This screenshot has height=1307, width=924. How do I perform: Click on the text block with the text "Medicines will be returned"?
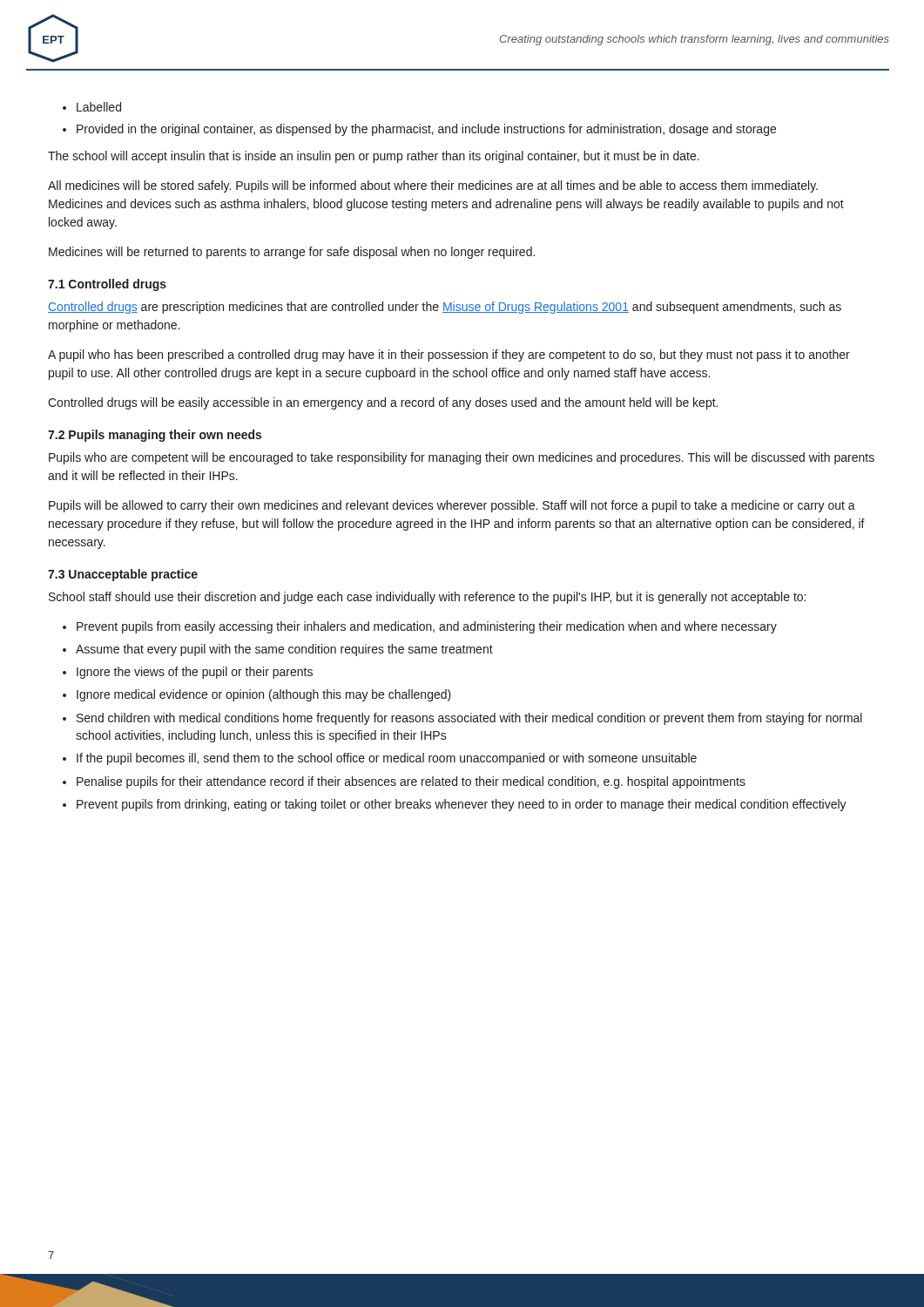click(292, 251)
